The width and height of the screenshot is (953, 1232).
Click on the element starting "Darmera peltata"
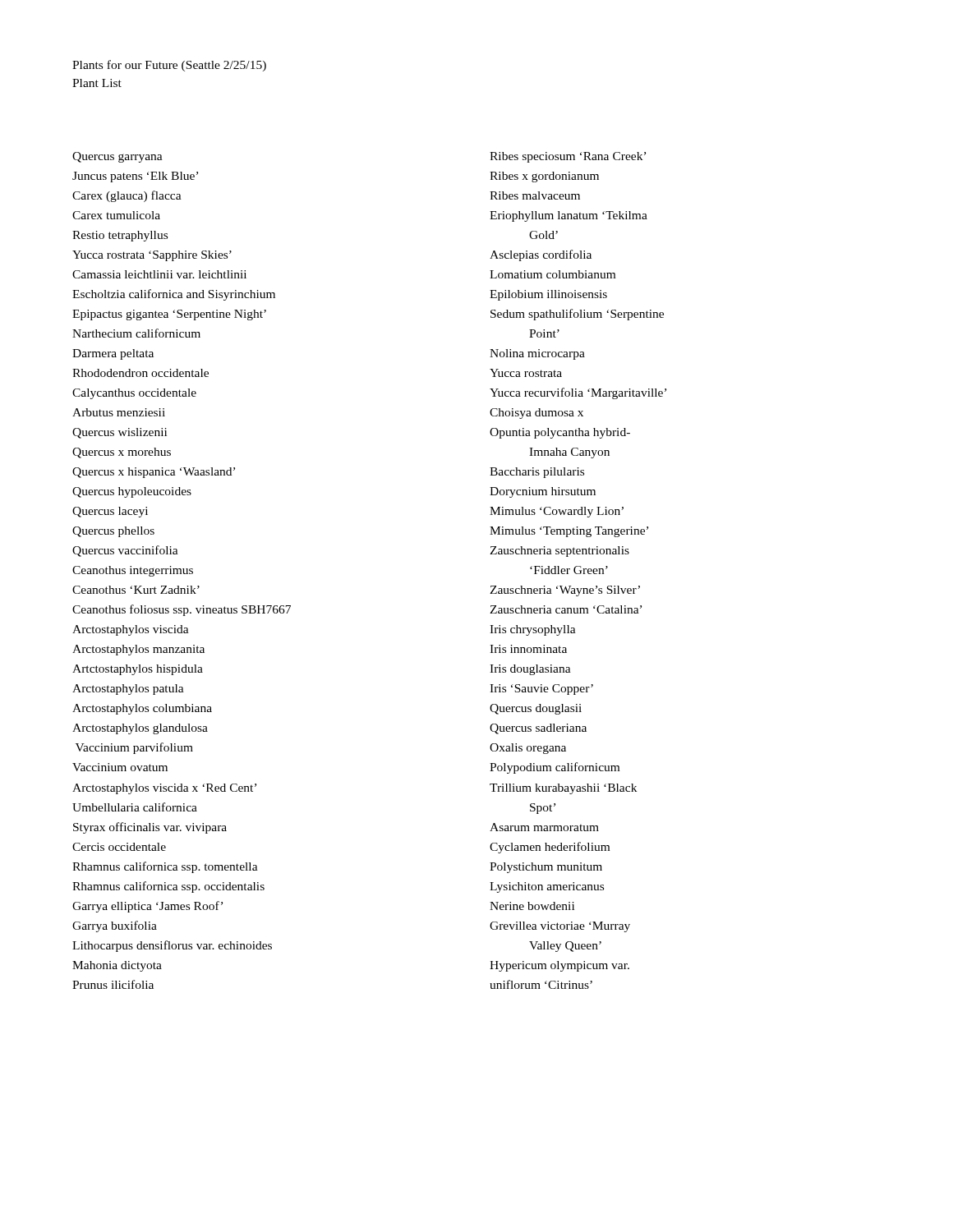click(113, 354)
